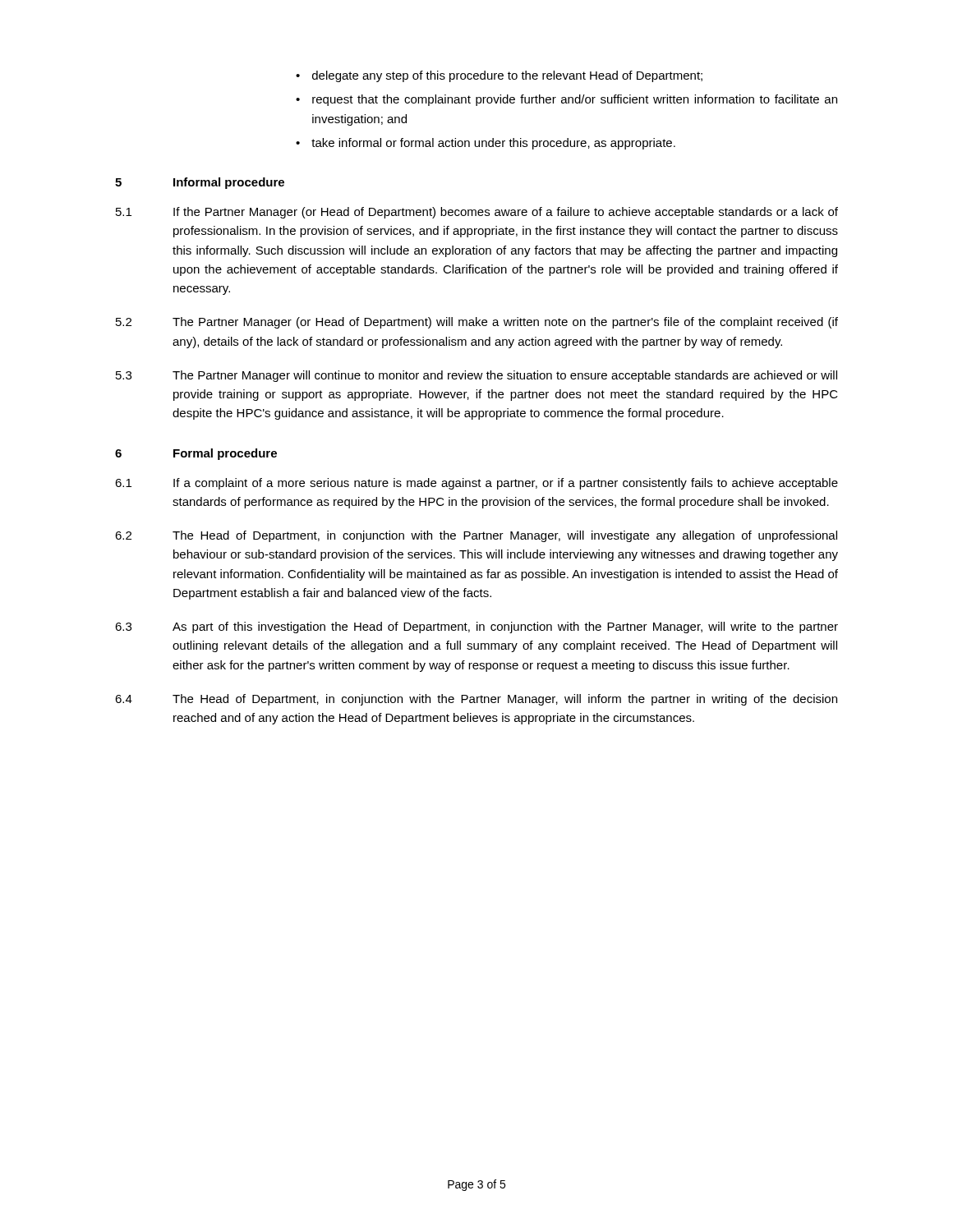Click the passage that begins "2 The Head of Department, in conjunction with"

476,564
